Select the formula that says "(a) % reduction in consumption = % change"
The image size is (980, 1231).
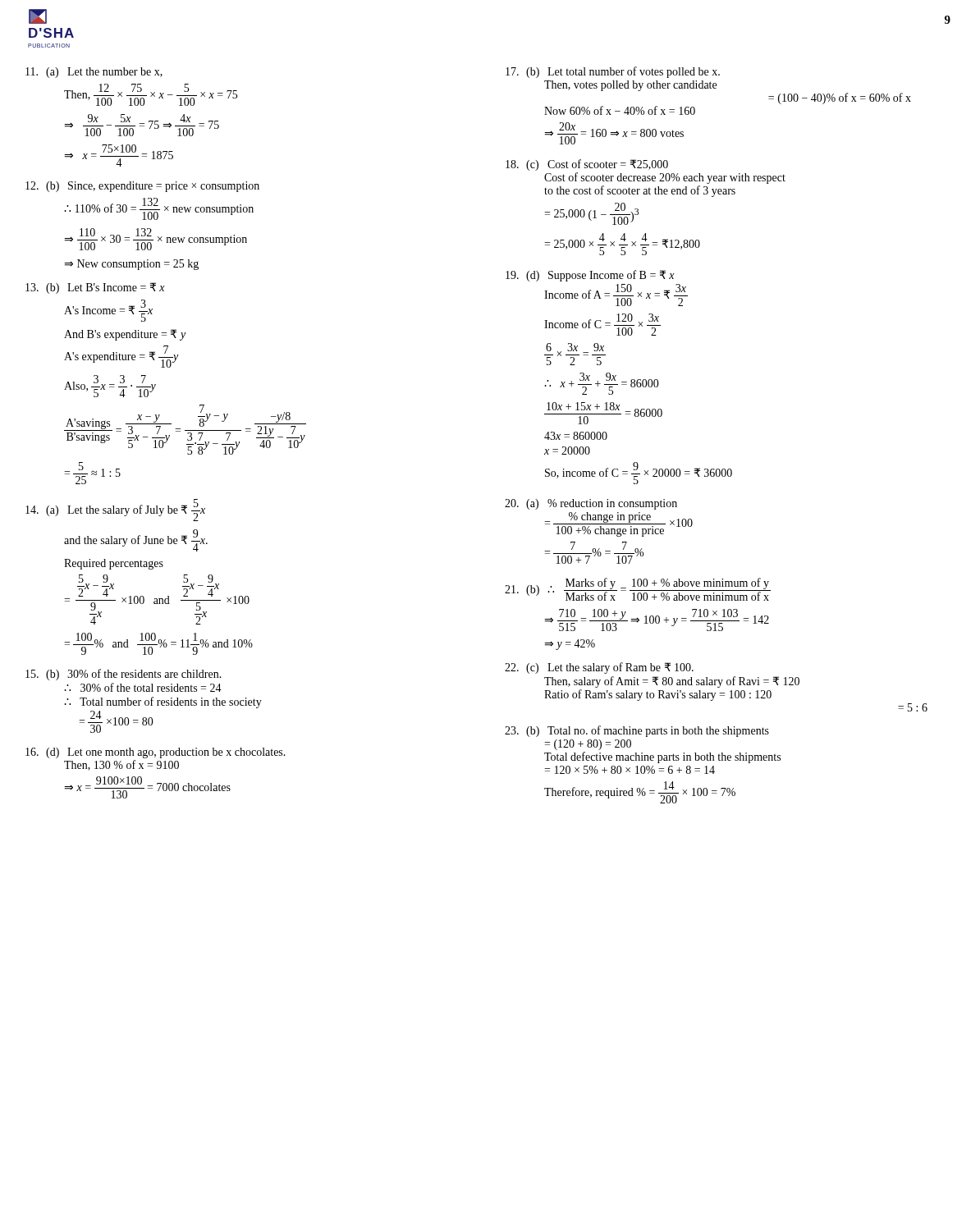[591, 504]
